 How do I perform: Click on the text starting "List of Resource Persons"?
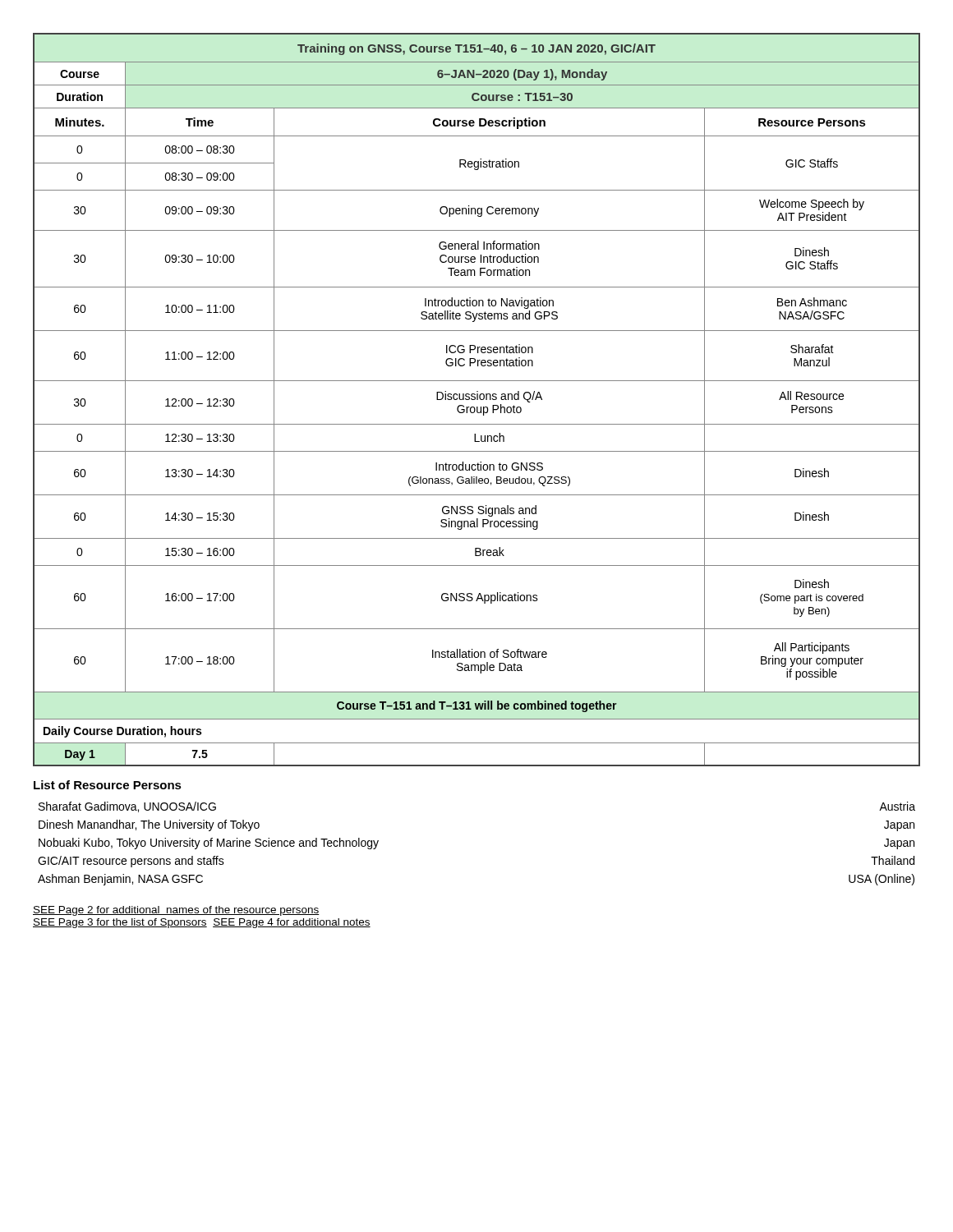[x=107, y=785]
